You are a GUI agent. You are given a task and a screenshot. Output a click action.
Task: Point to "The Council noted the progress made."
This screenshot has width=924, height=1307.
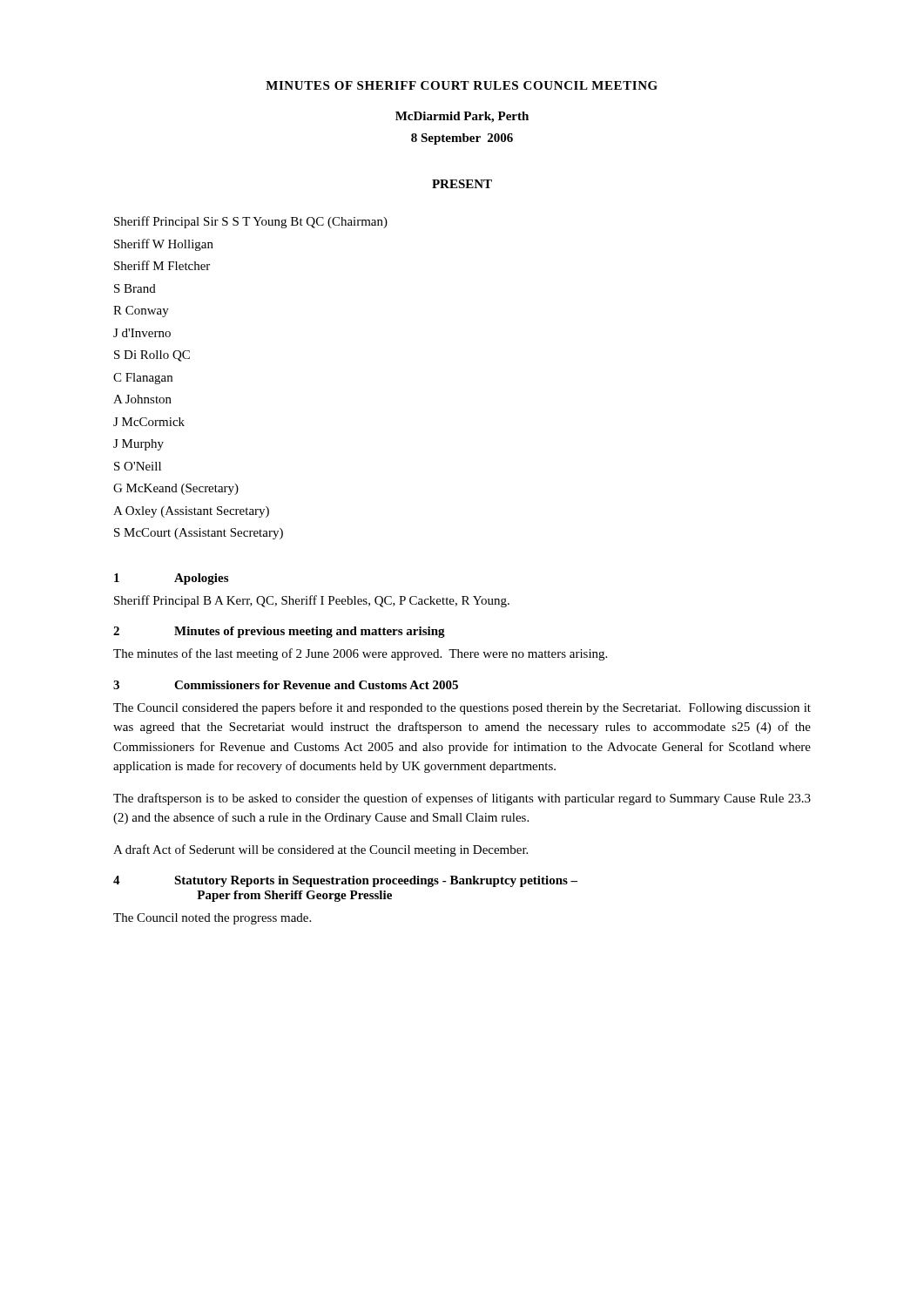[213, 918]
